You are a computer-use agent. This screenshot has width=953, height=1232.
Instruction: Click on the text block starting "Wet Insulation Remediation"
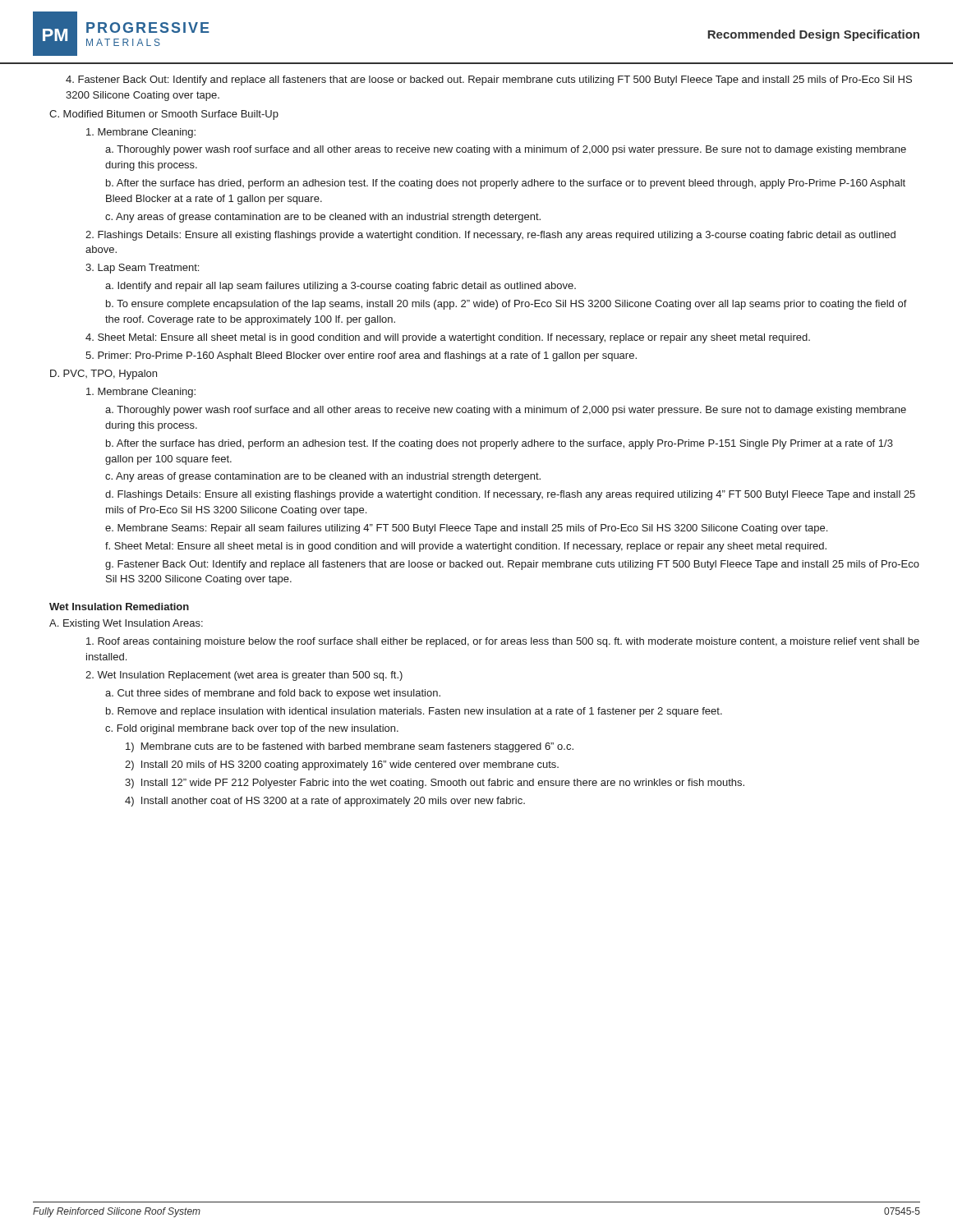pos(119,607)
